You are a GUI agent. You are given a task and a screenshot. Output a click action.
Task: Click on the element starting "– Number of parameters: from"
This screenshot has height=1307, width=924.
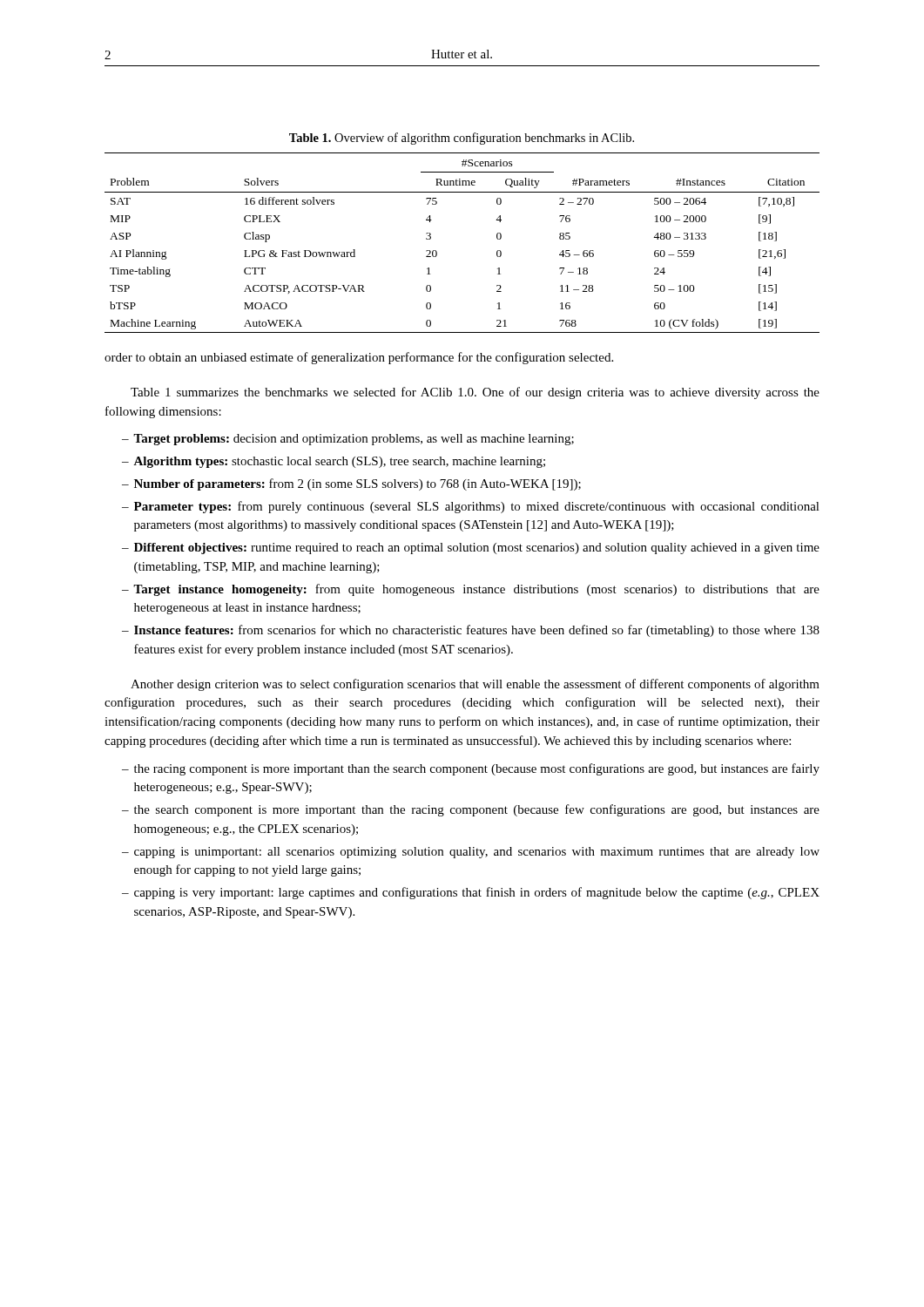471,484
